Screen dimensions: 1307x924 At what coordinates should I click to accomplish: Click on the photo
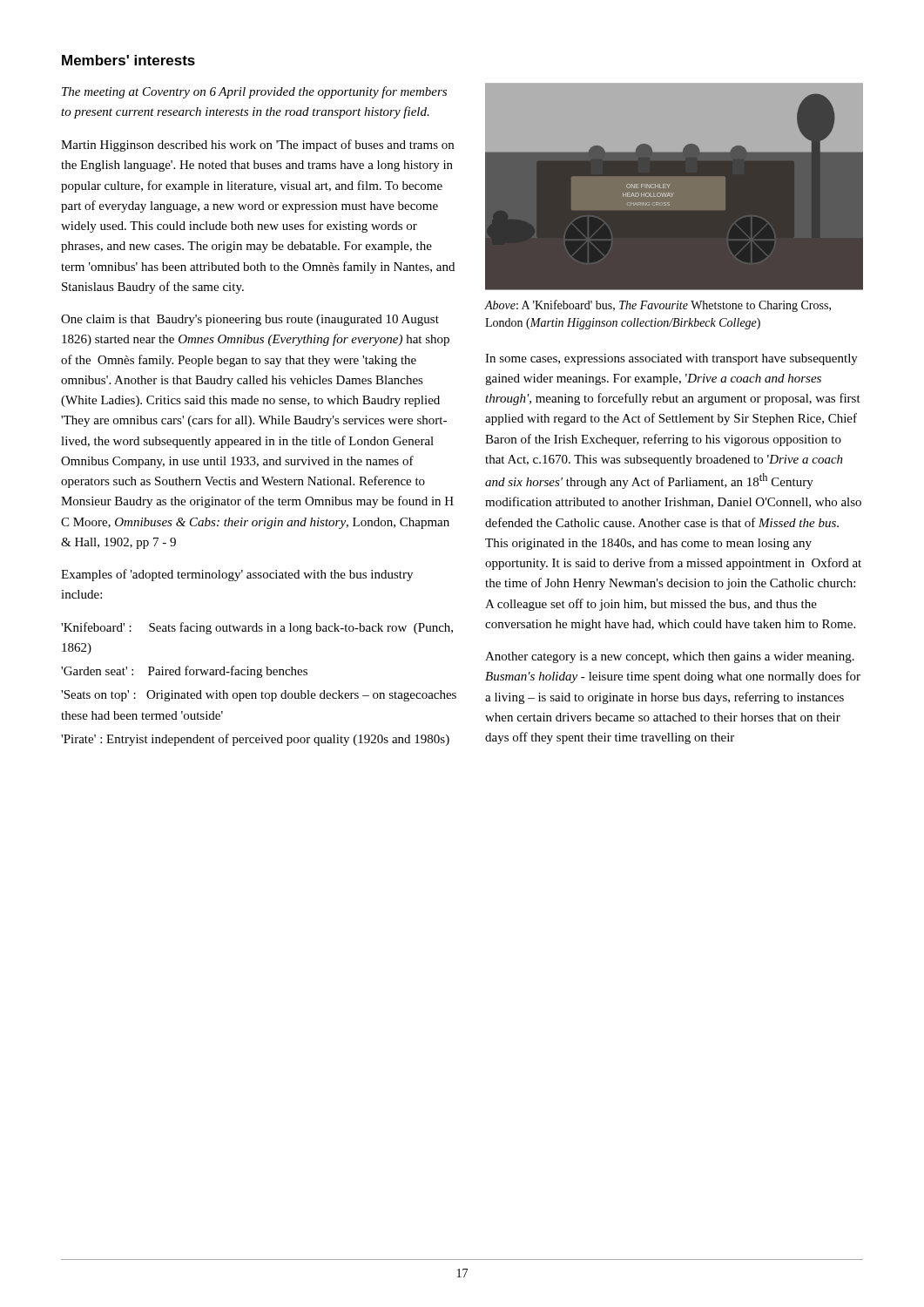tap(674, 187)
